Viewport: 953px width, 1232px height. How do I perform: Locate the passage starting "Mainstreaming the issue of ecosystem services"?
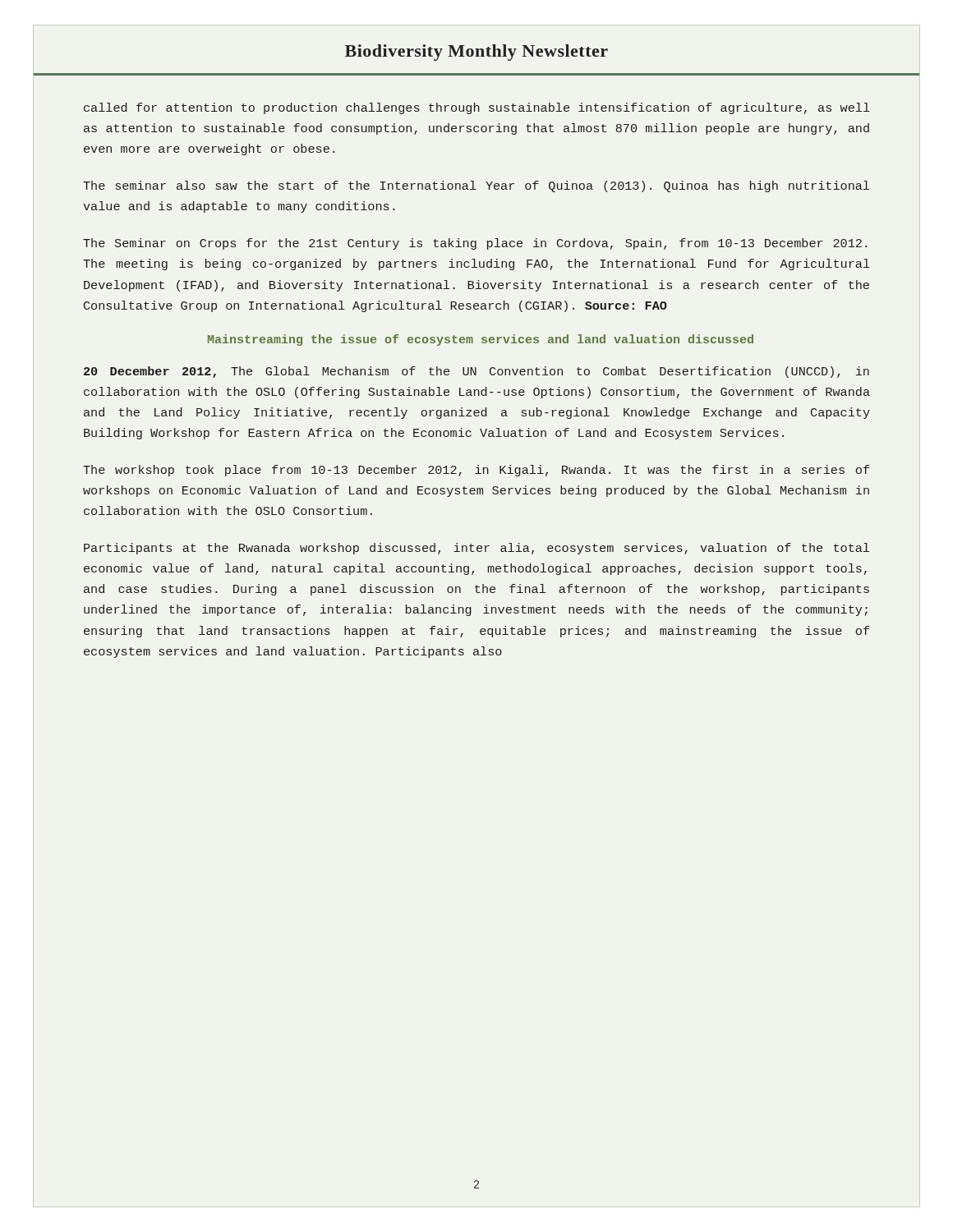(481, 340)
